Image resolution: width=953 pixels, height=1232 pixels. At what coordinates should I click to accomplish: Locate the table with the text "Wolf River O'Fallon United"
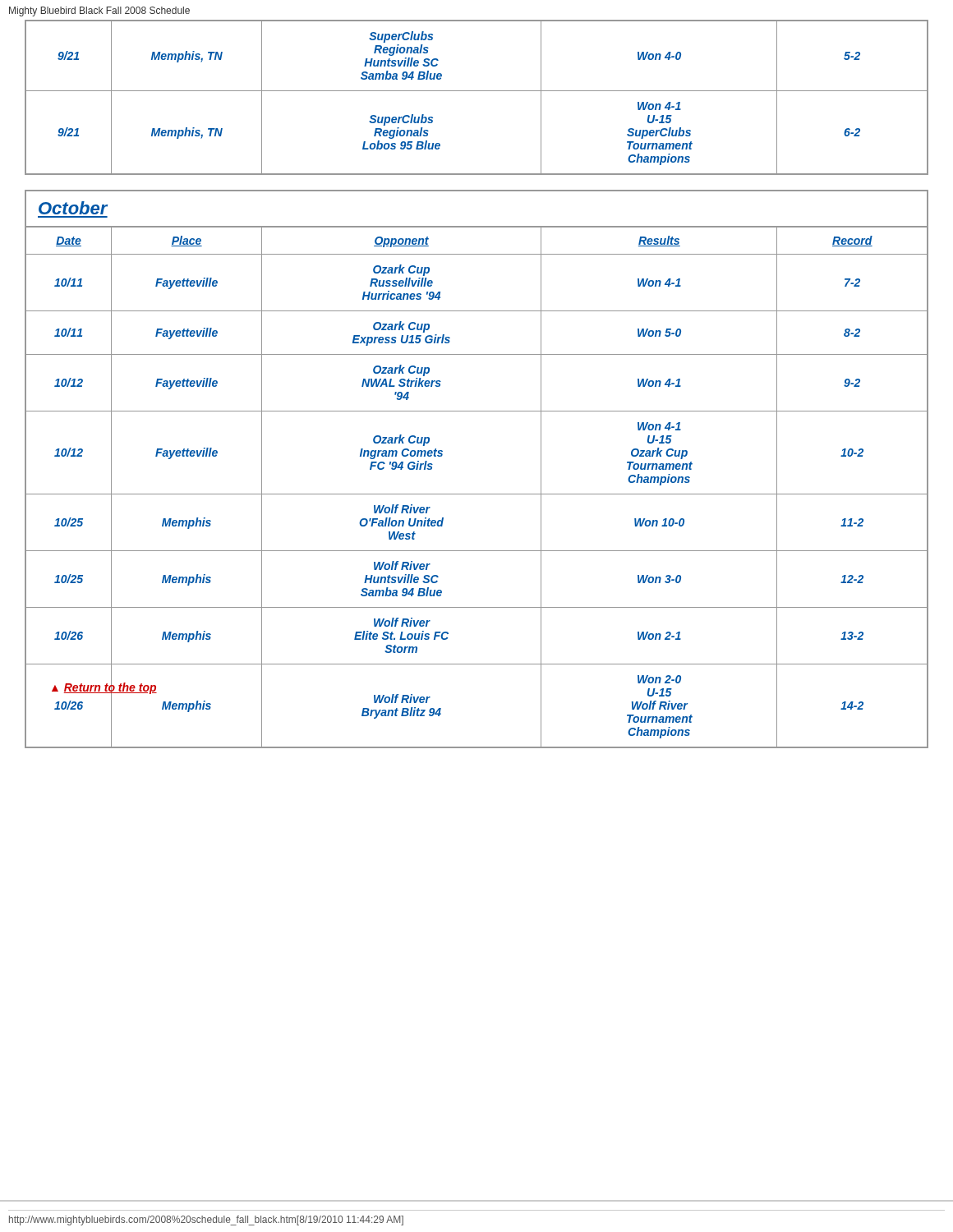pos(476,487)
